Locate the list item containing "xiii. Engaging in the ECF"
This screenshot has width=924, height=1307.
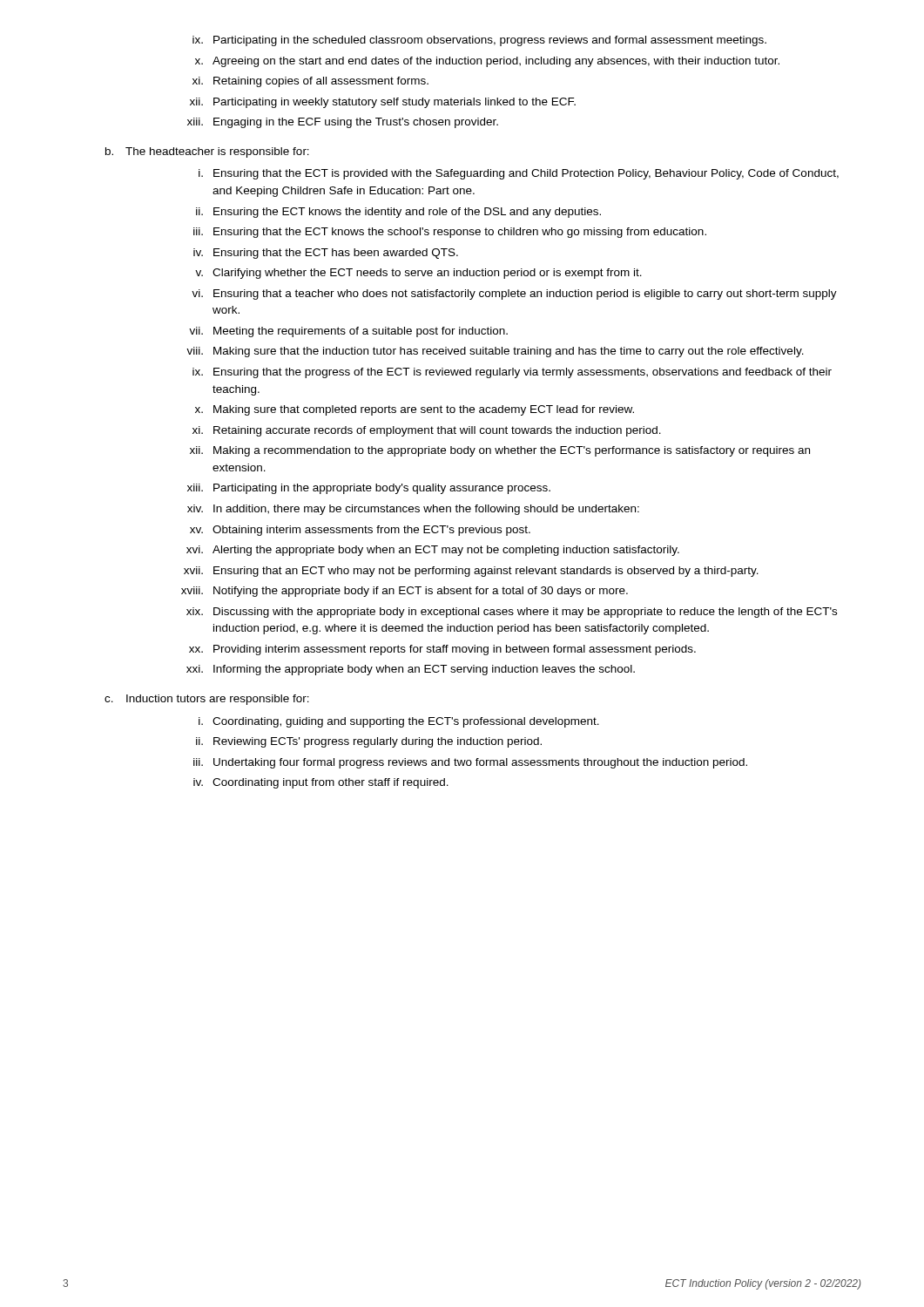[x=343, y=123]
